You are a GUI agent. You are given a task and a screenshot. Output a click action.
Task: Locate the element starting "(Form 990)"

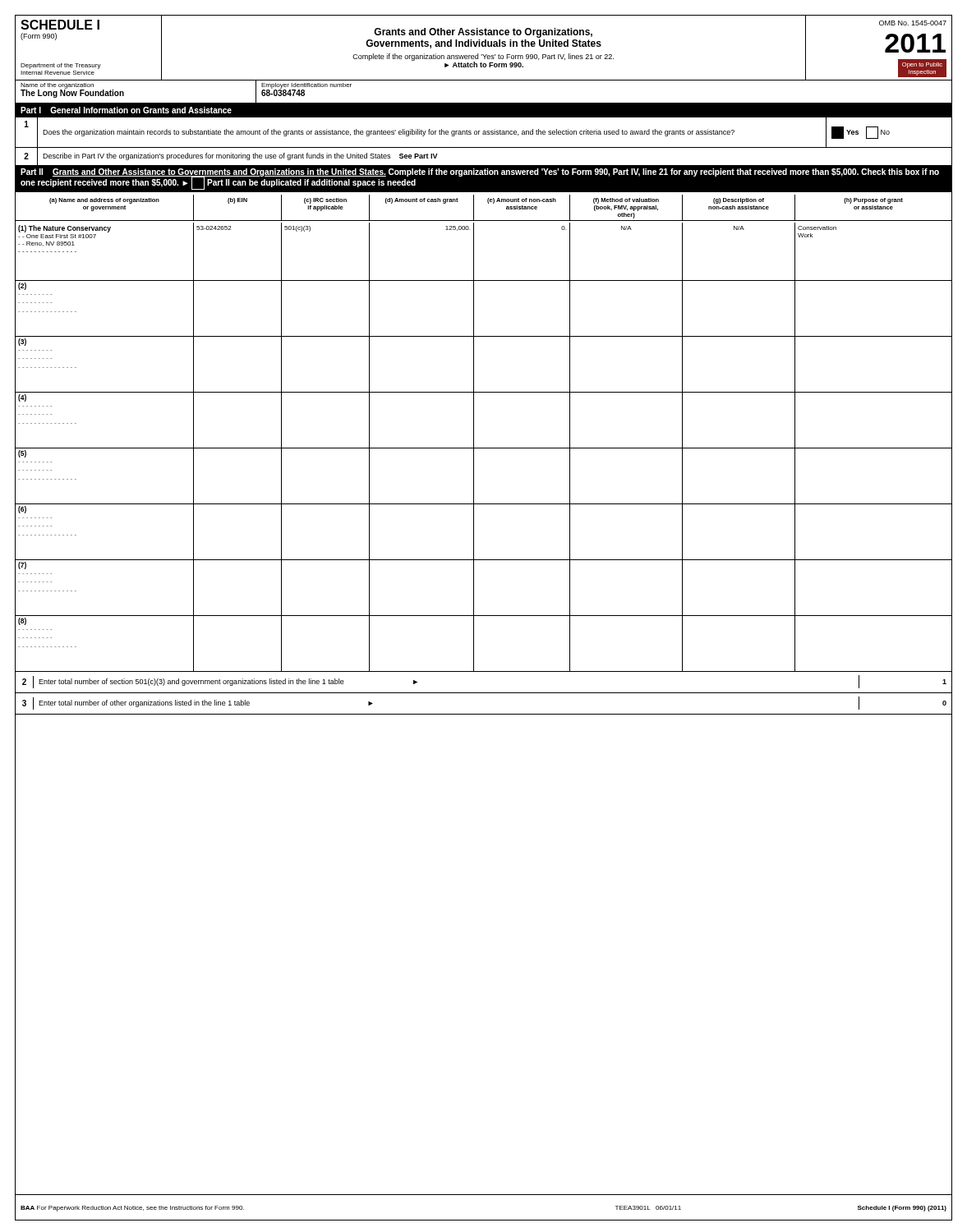[39, 36]
